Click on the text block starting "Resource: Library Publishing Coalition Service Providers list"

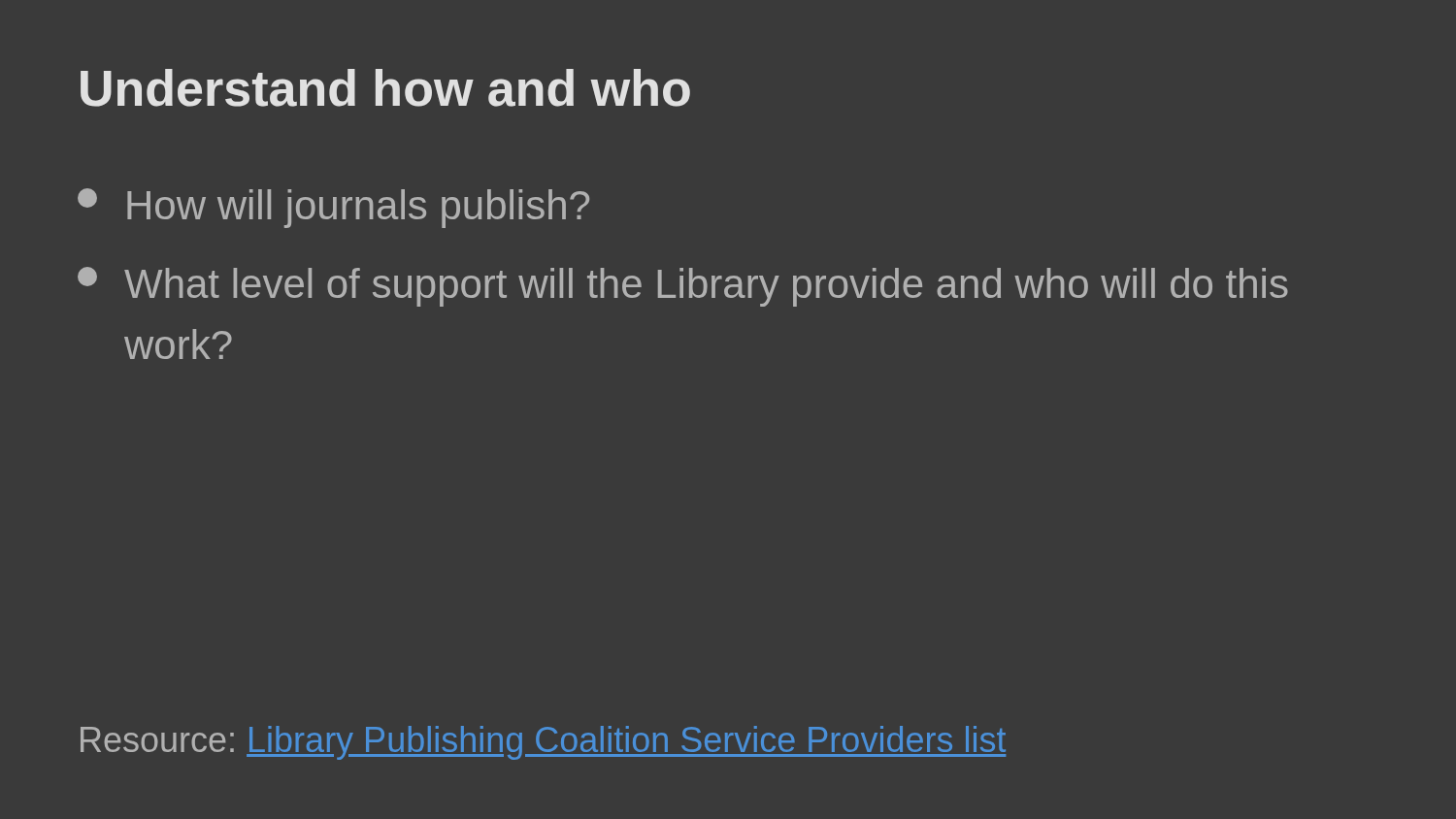[x=542, y=740]
